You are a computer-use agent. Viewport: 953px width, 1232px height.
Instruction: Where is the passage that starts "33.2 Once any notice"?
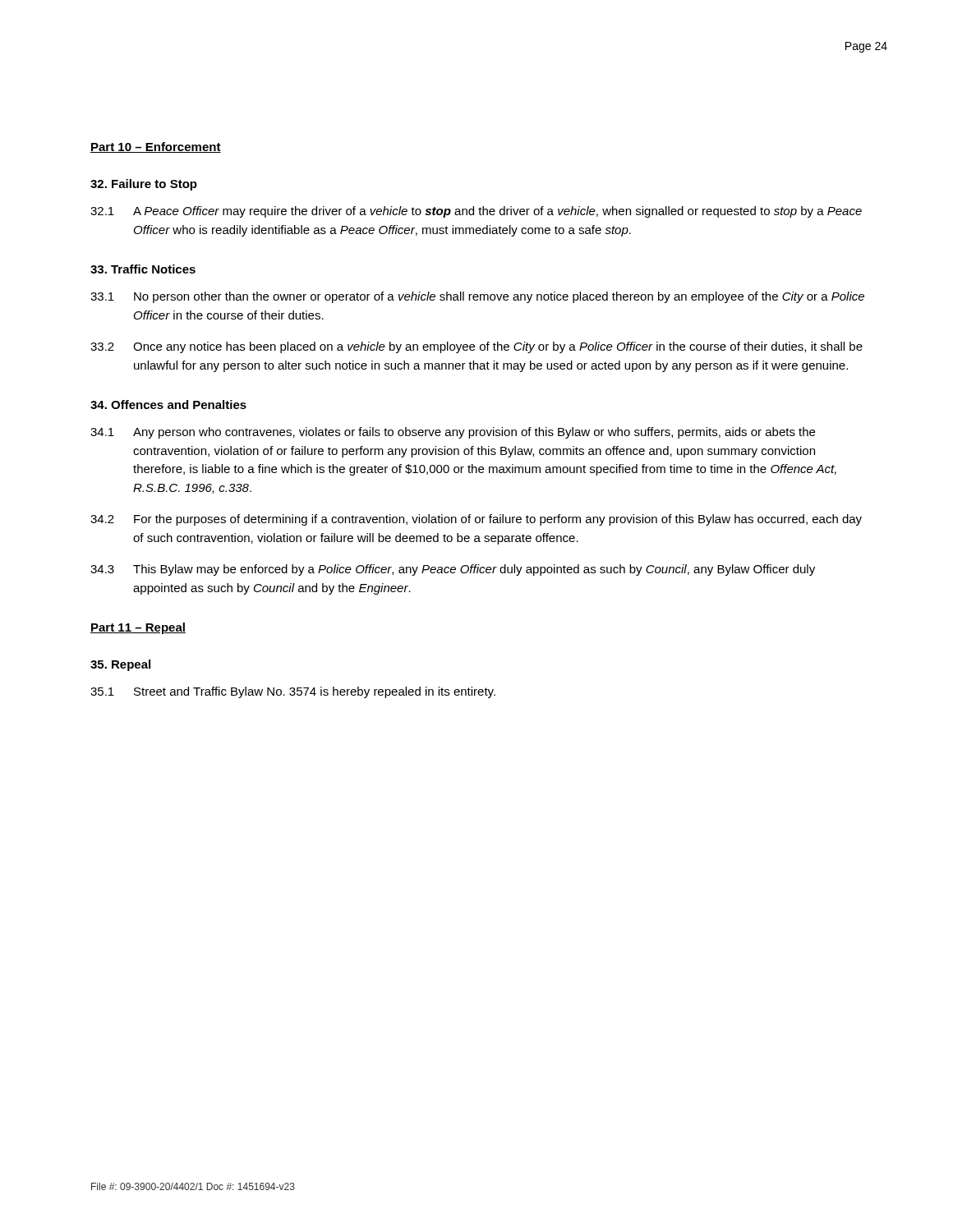481,356
